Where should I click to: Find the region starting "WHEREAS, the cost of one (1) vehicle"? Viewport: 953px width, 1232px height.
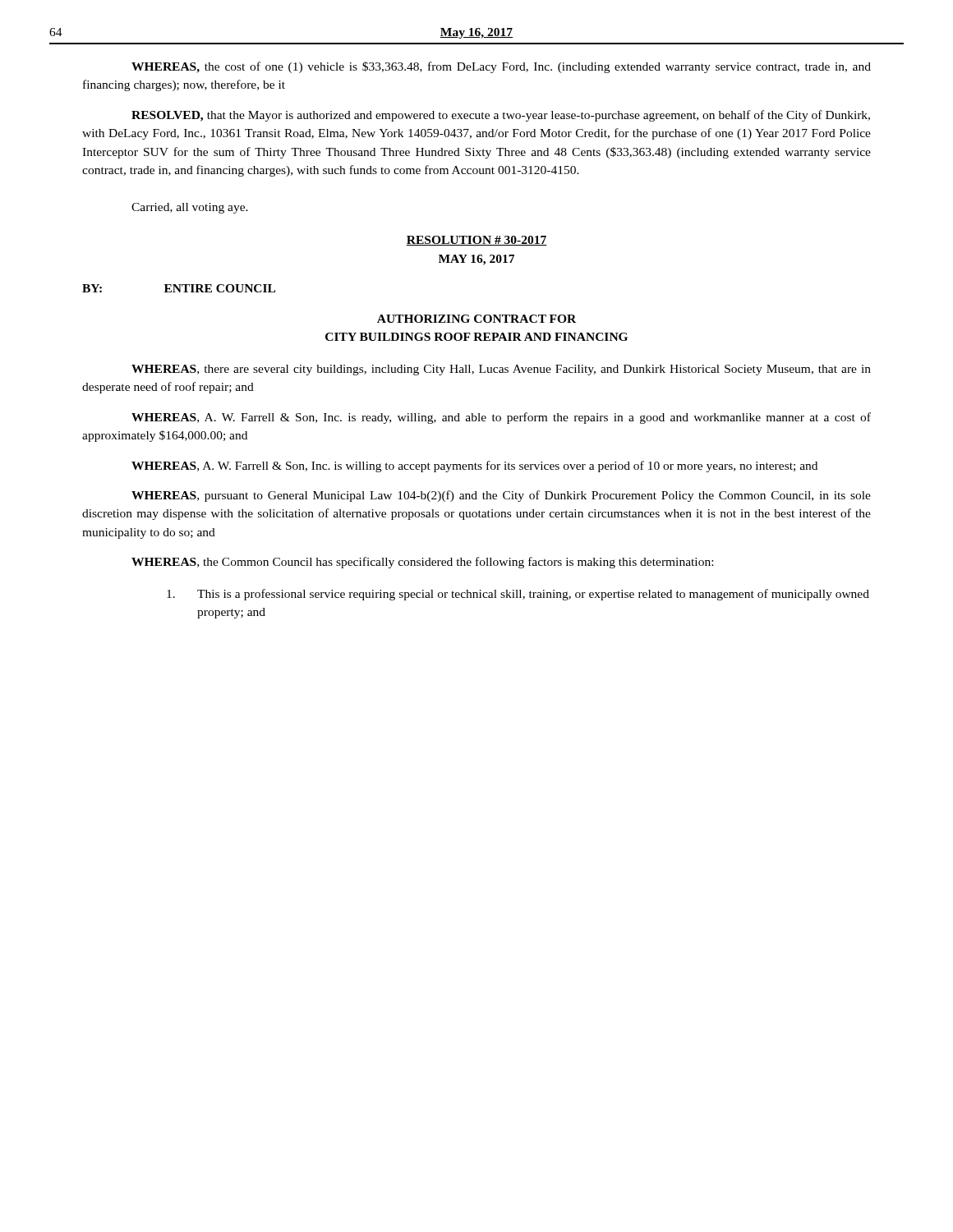(476, 75)
